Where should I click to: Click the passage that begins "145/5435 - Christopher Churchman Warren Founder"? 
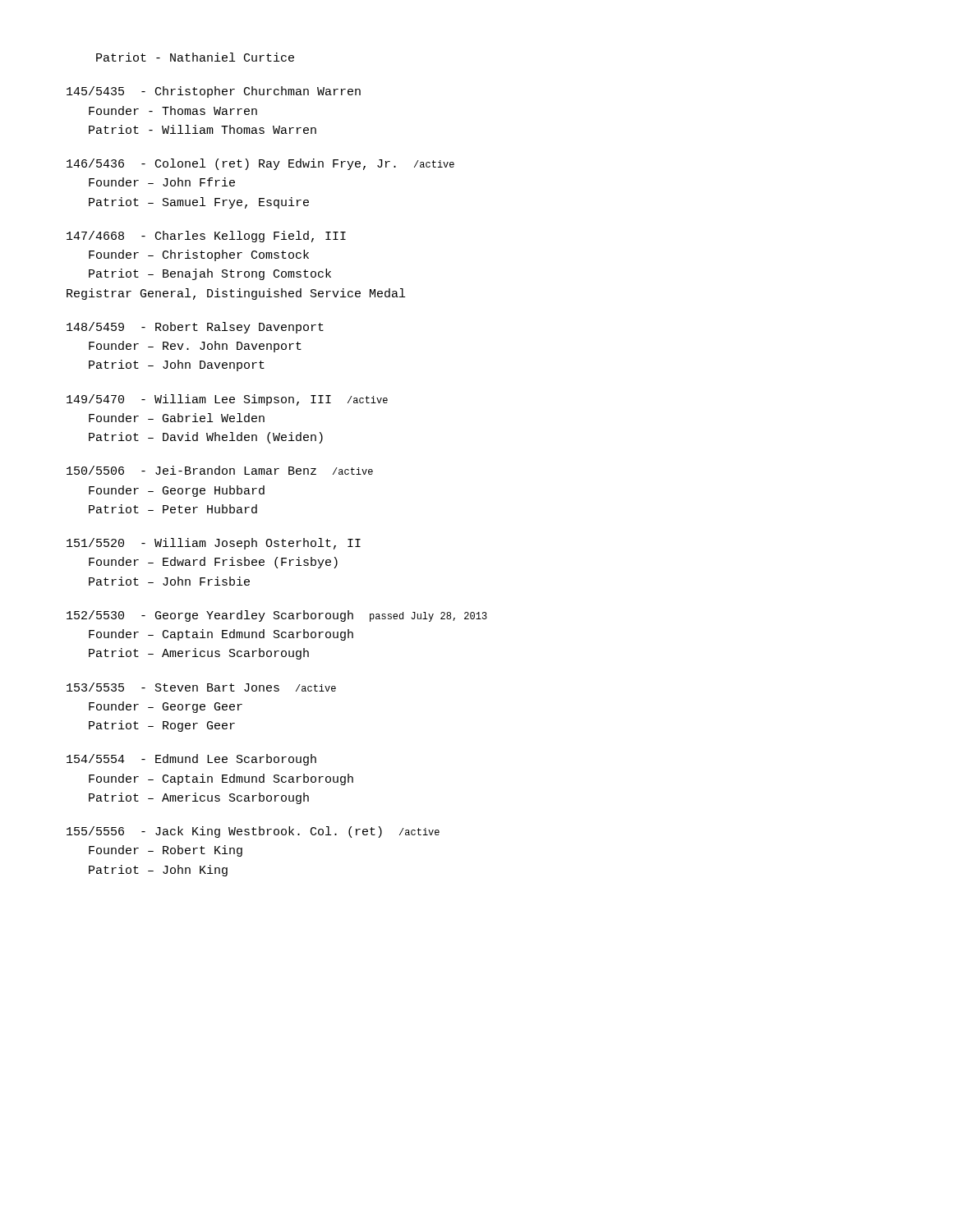(214, 92)
